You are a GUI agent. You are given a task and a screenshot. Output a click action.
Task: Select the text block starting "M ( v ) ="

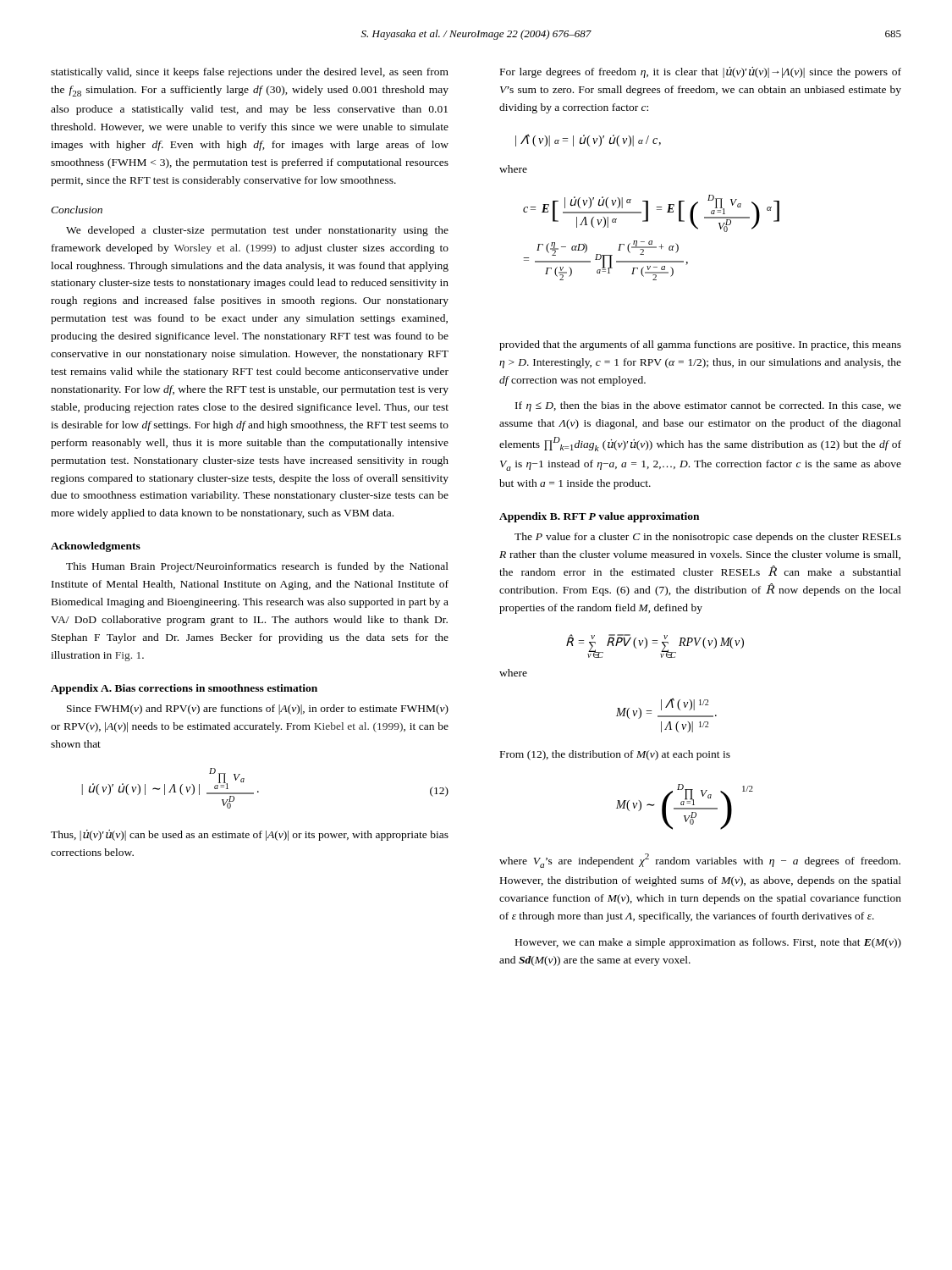pyautogui.click(x=700, y=714)
